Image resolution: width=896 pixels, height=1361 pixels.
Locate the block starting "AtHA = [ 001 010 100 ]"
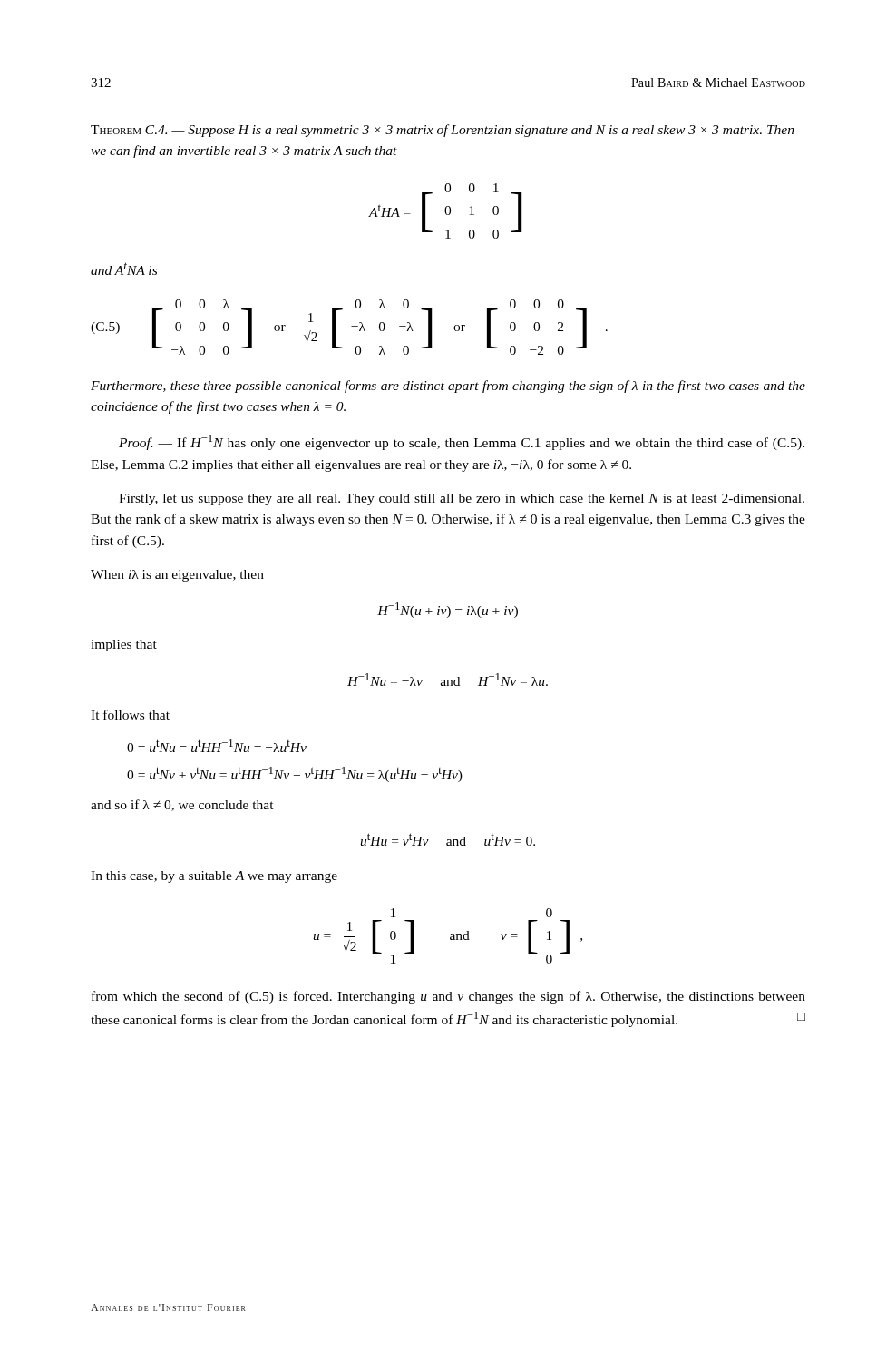pyautogui.click(x=448, y=210)
